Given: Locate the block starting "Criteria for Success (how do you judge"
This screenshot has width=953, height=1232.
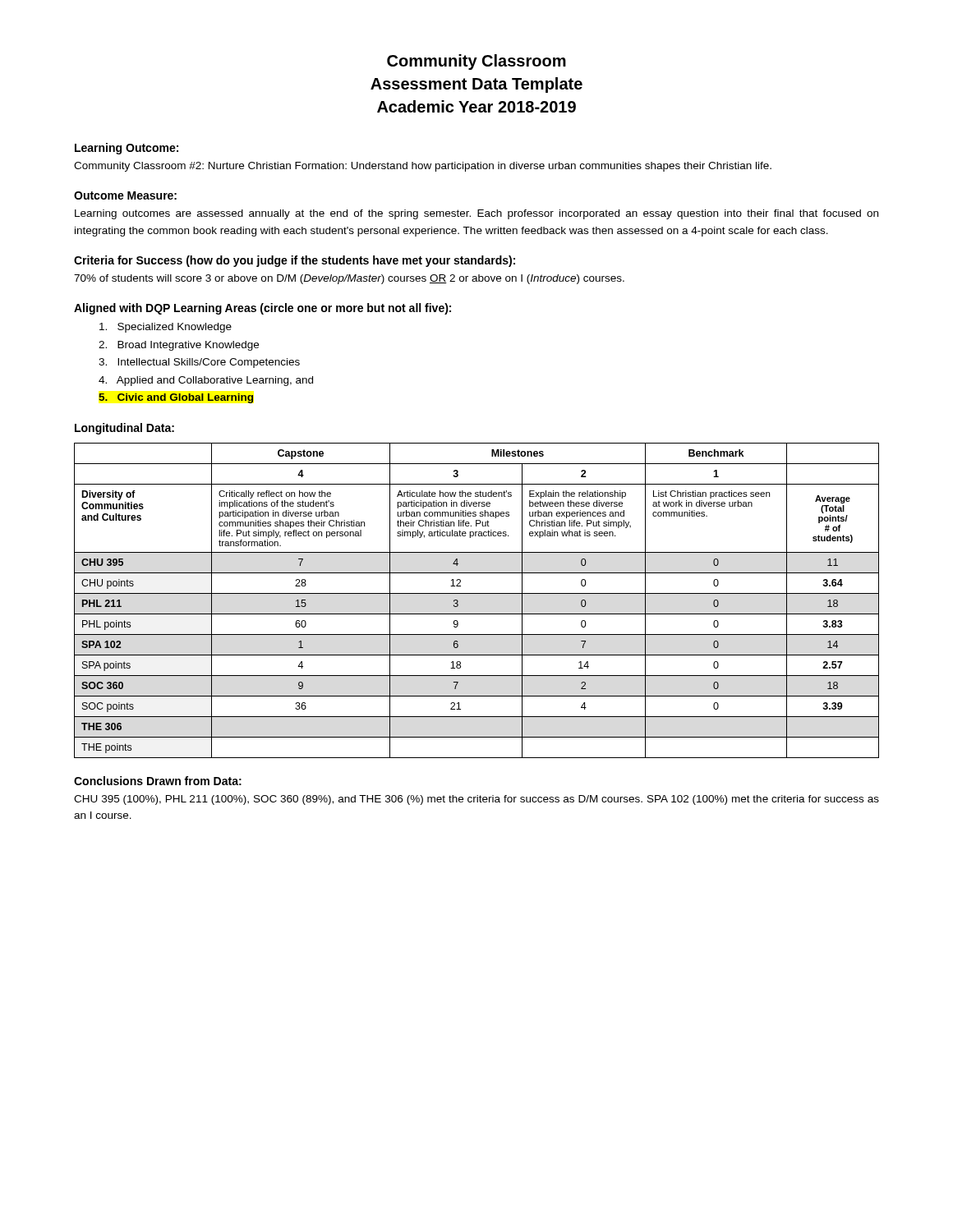Looking at the screenshot, I should tap(295, 260).
